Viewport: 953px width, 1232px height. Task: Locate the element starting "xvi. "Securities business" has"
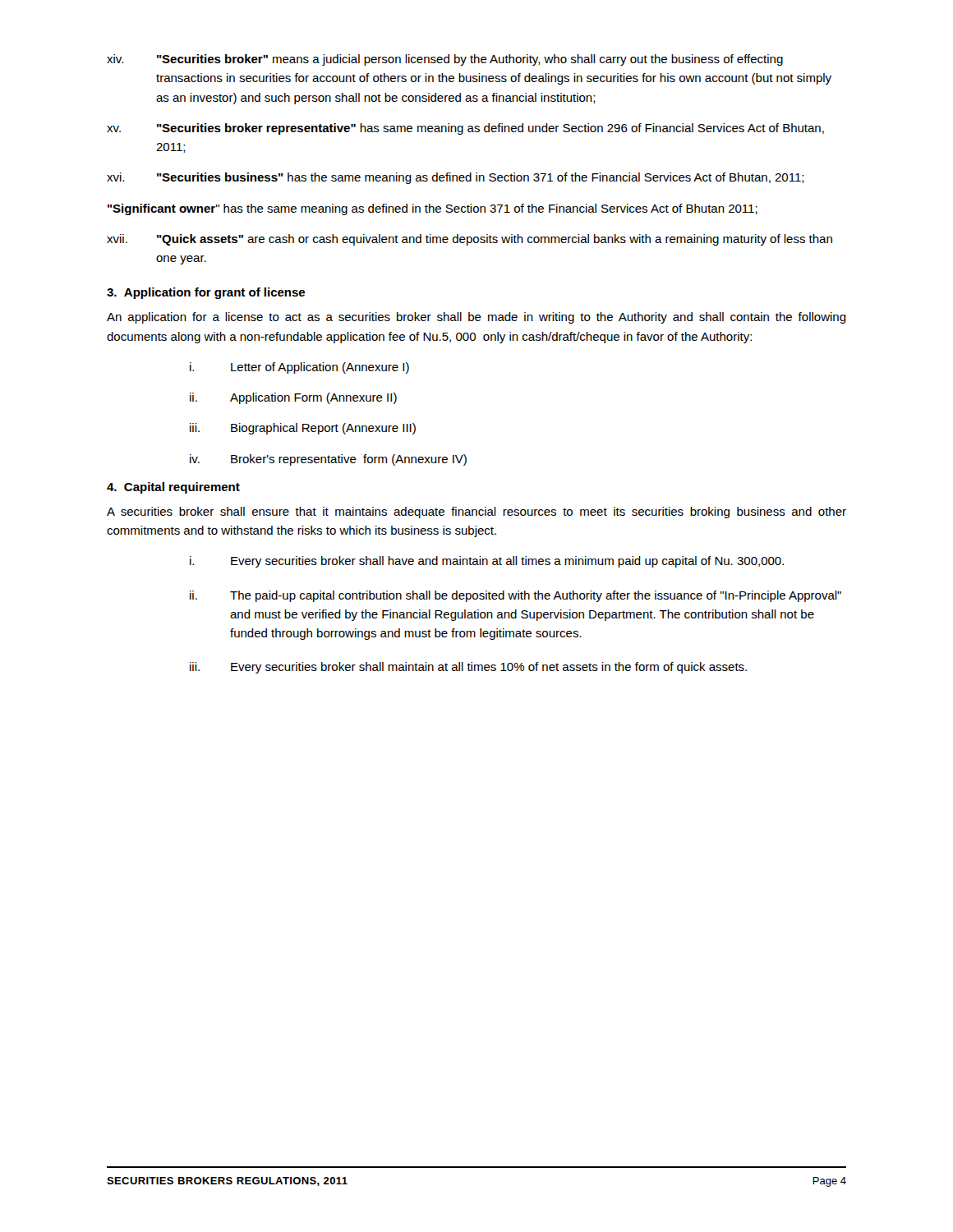476,177
